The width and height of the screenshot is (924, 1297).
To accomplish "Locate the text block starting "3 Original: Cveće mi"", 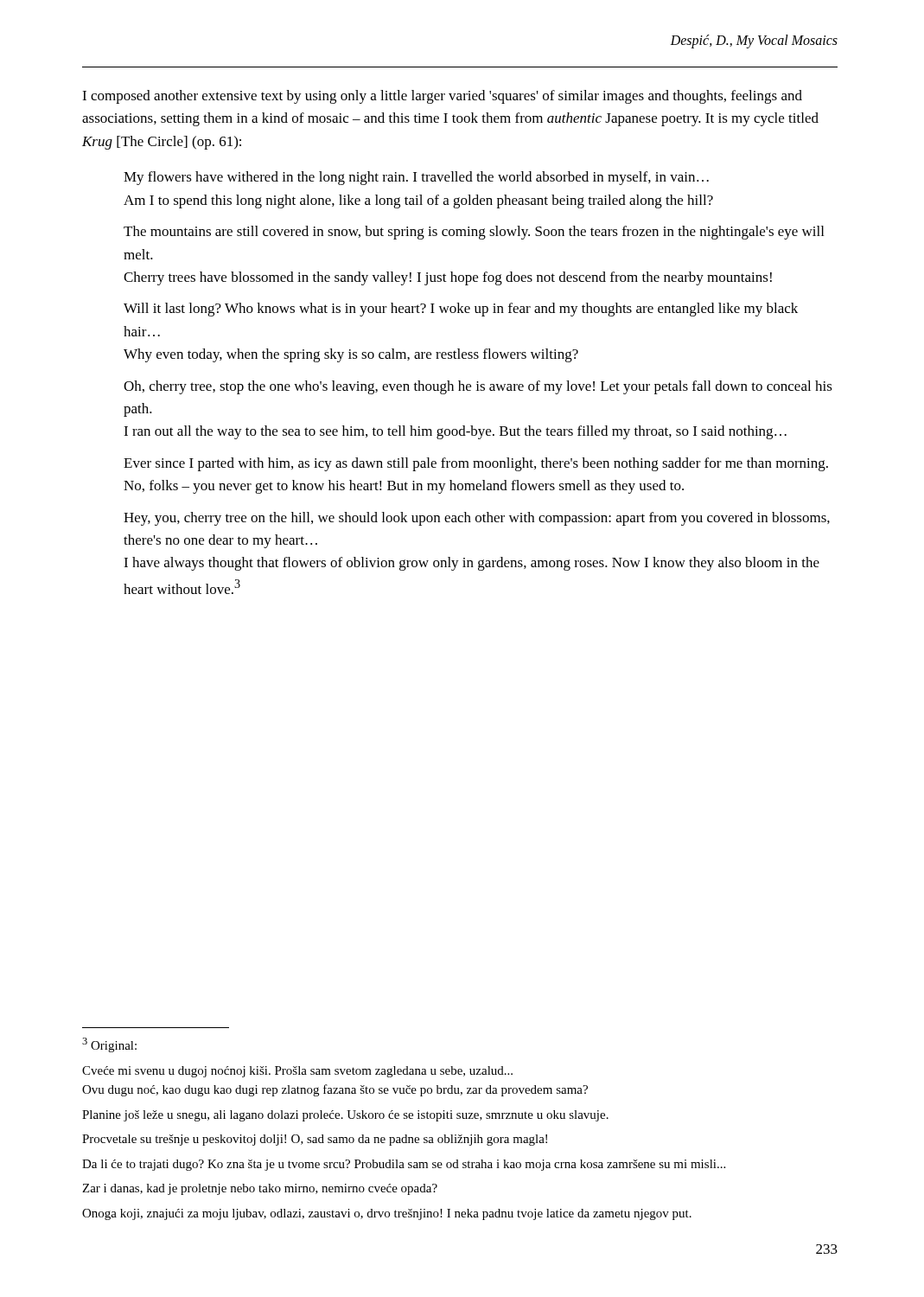I will point(460,1125).
